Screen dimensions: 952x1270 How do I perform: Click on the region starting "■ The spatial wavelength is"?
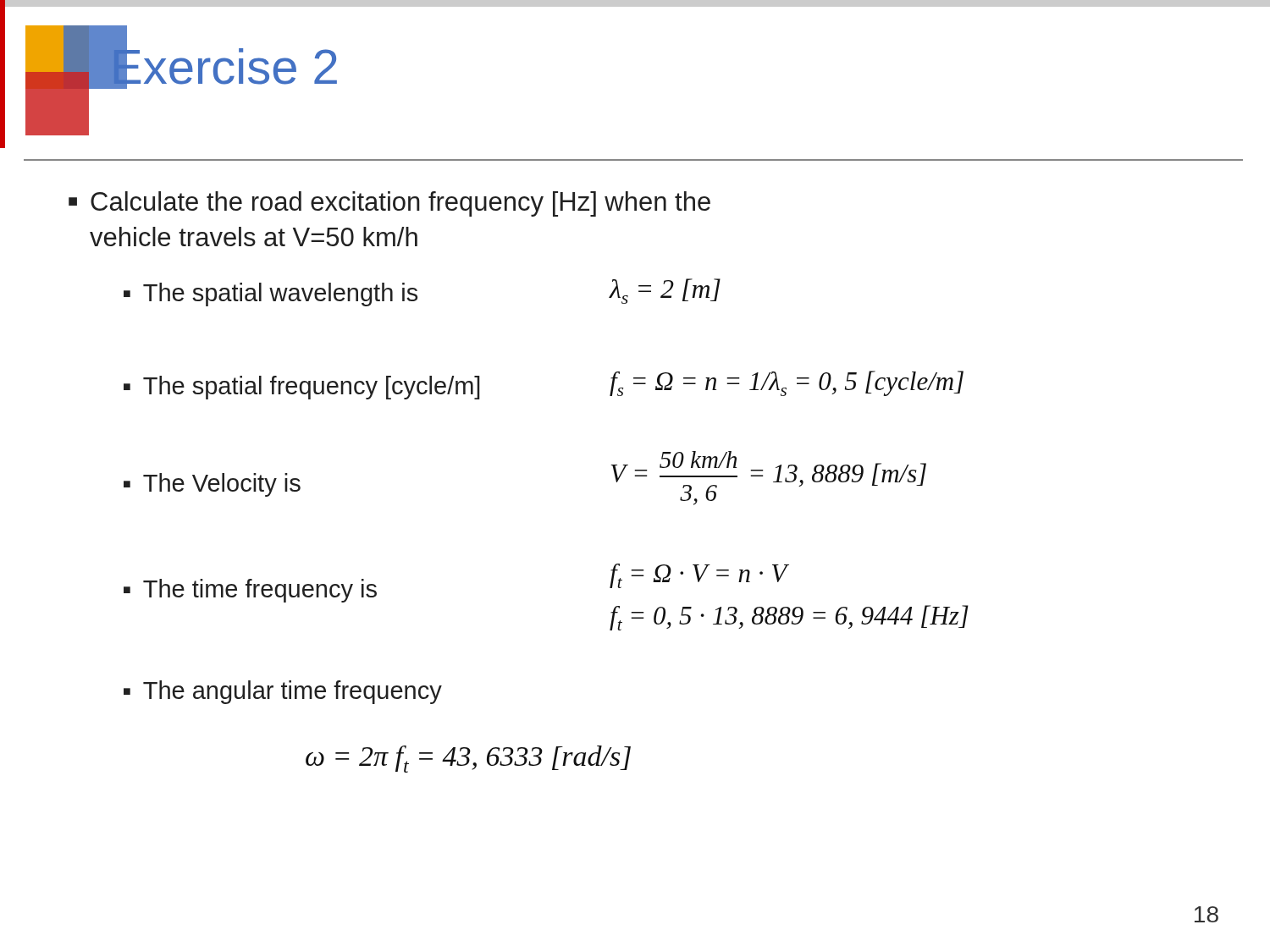click(x=271, y=293)
